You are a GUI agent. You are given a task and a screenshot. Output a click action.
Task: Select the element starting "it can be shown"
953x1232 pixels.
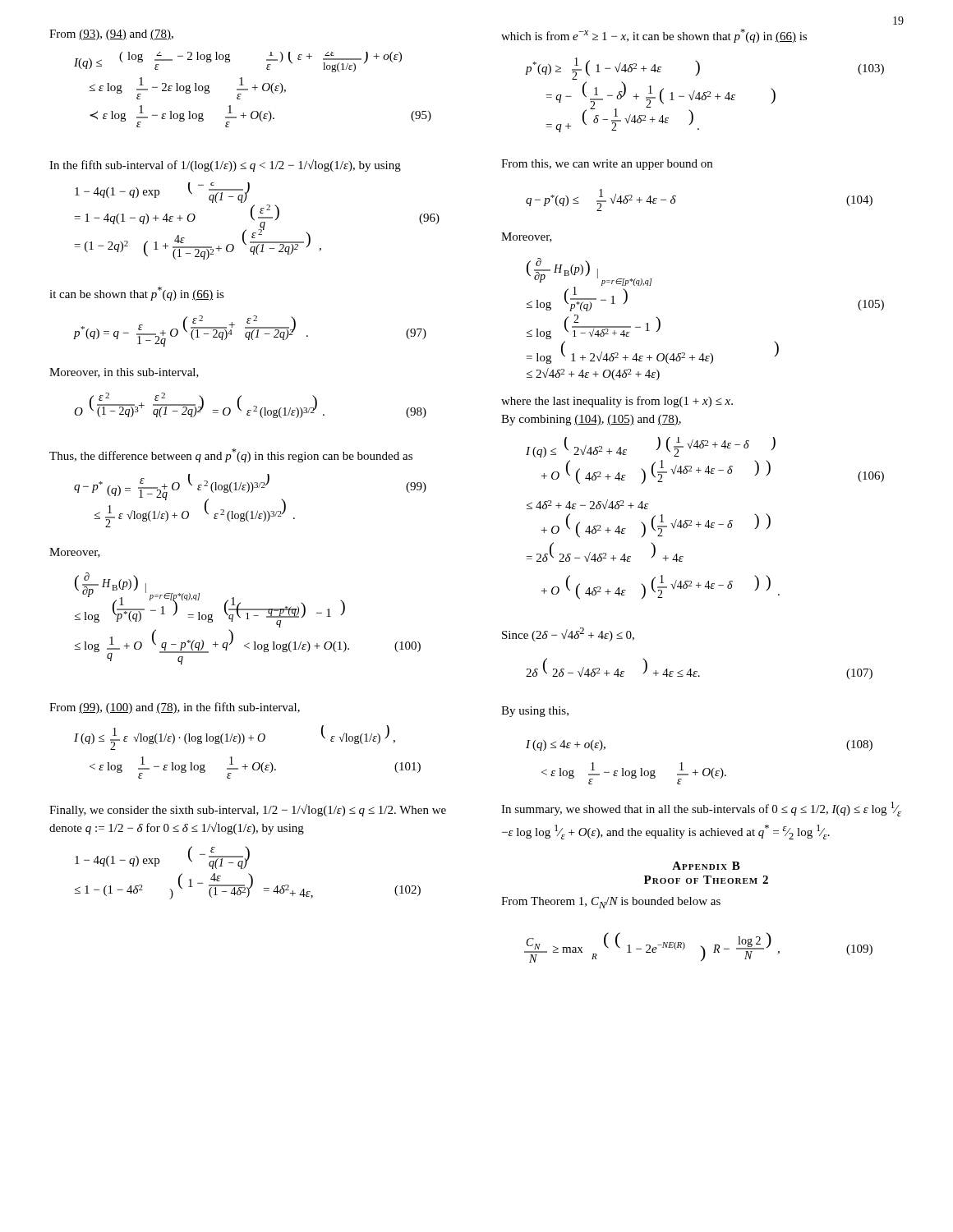pyautogui.click(x=137, y=292)
